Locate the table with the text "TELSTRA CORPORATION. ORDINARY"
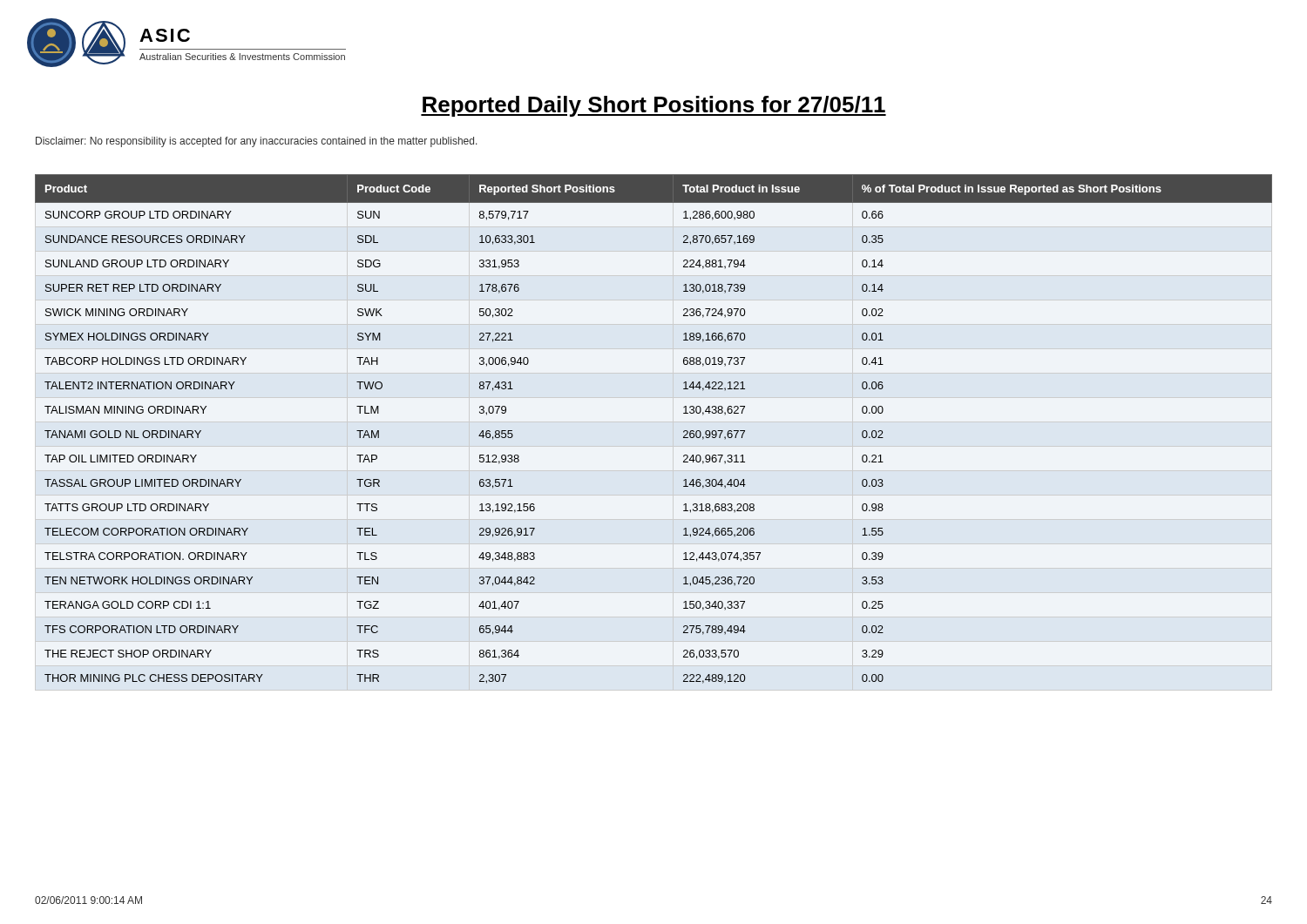The height and width of the screenshot is (924, 1307). (654, 432)
